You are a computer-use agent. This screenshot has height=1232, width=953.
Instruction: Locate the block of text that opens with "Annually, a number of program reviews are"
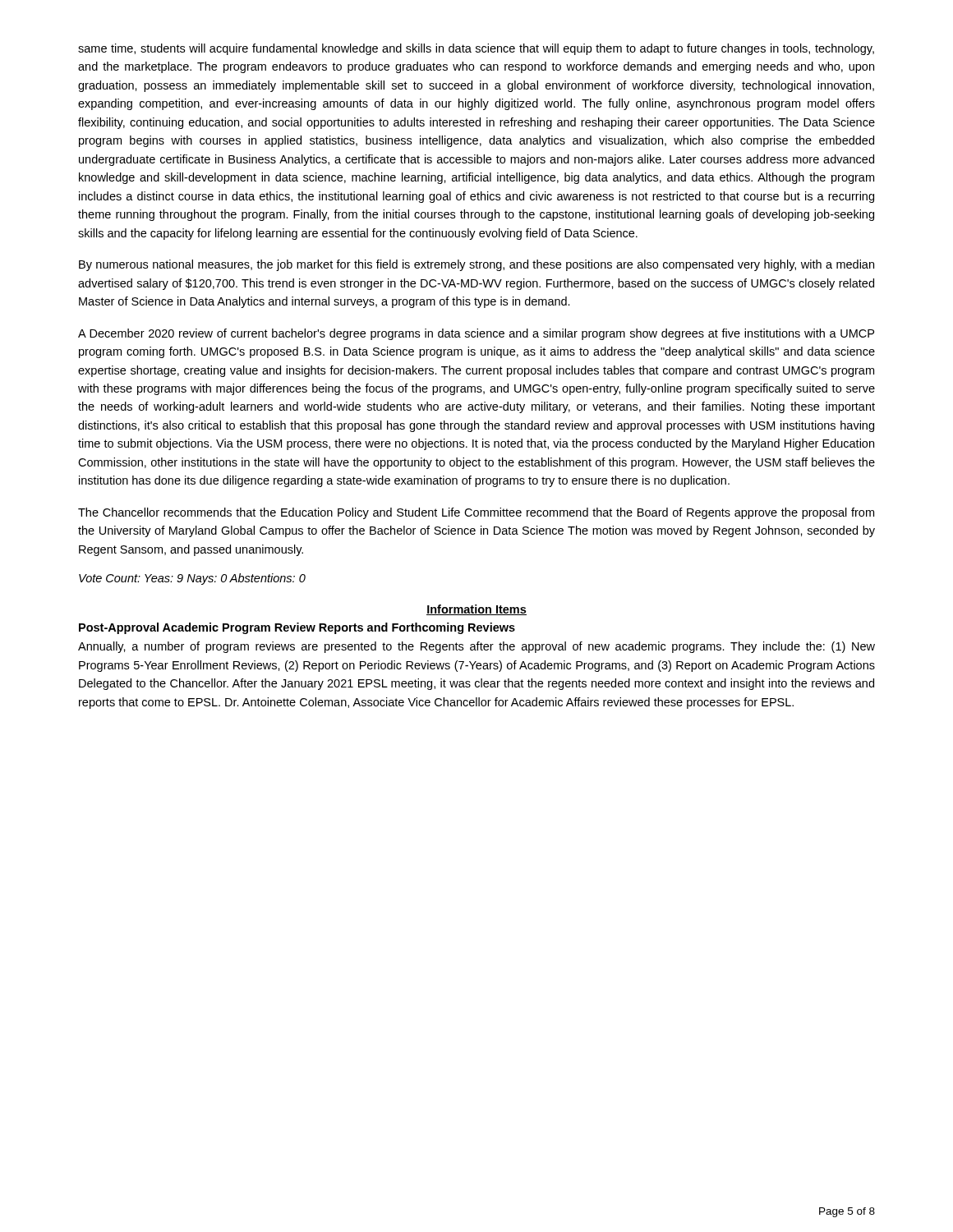[476, 674]
